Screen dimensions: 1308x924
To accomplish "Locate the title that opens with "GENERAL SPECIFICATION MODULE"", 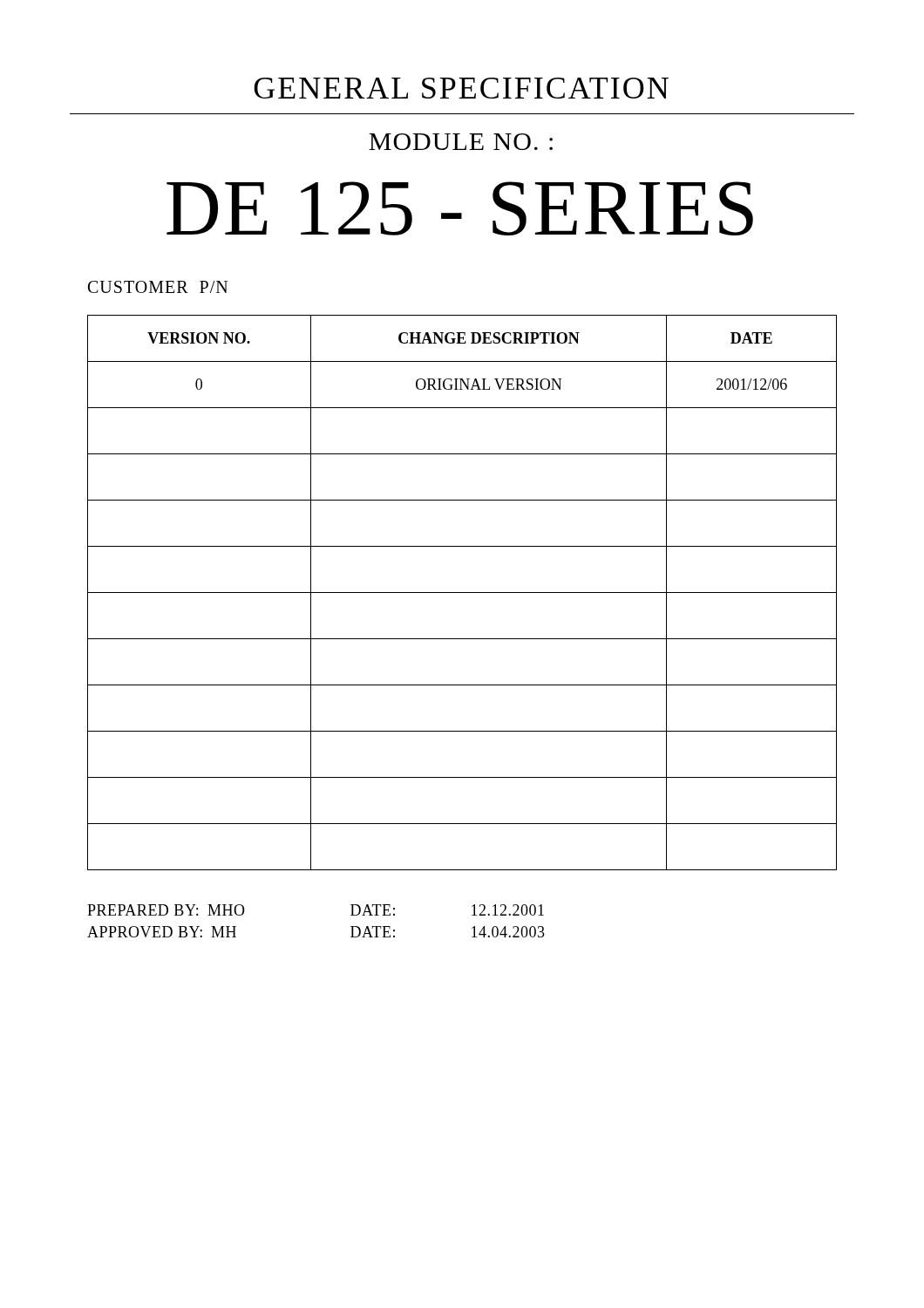I will [462, 160].
